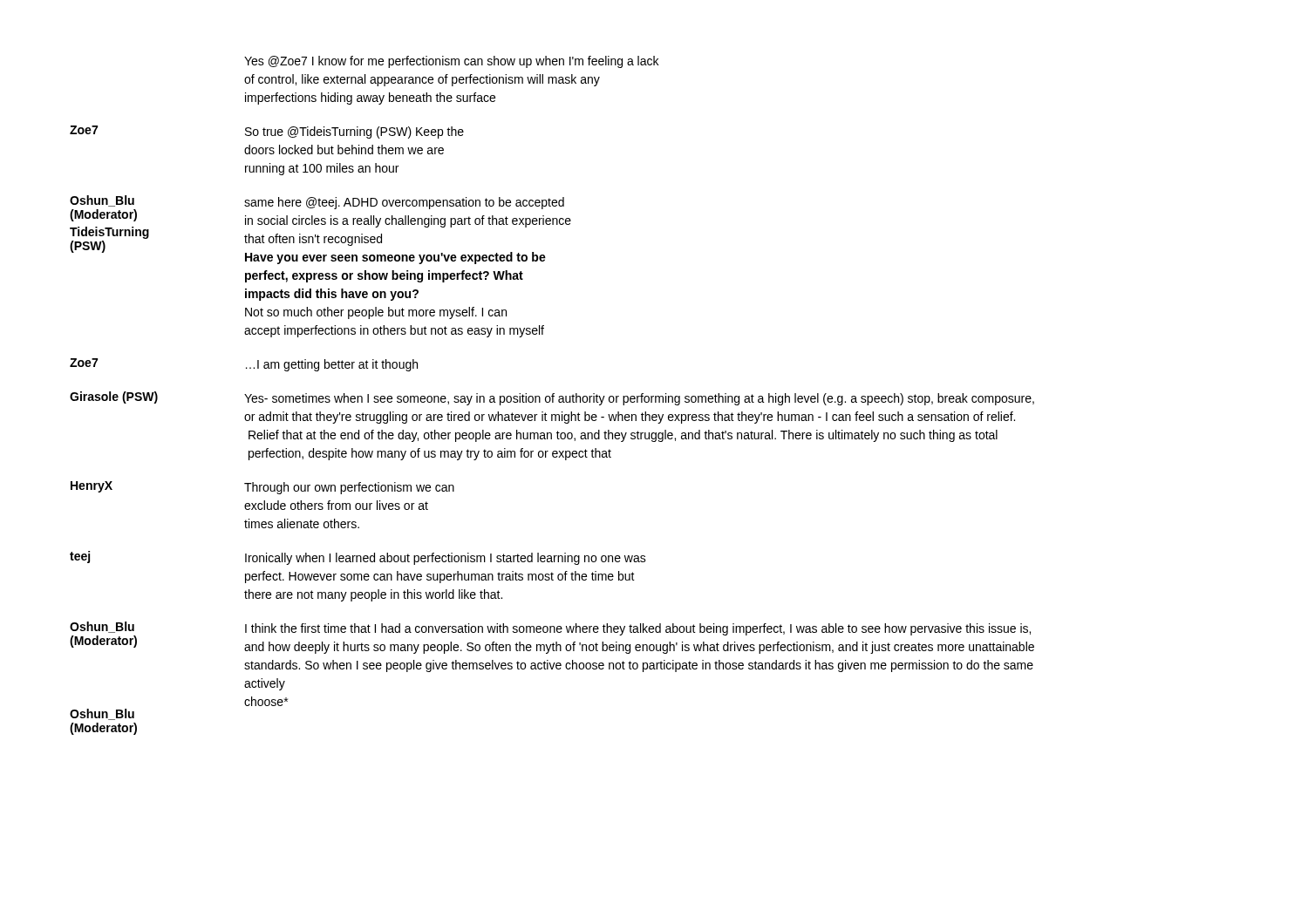This screenshot has height=924, width=1308.
Task: Point to the text block starting "Zoe7 …I am getting better at"
Action: 244,365
